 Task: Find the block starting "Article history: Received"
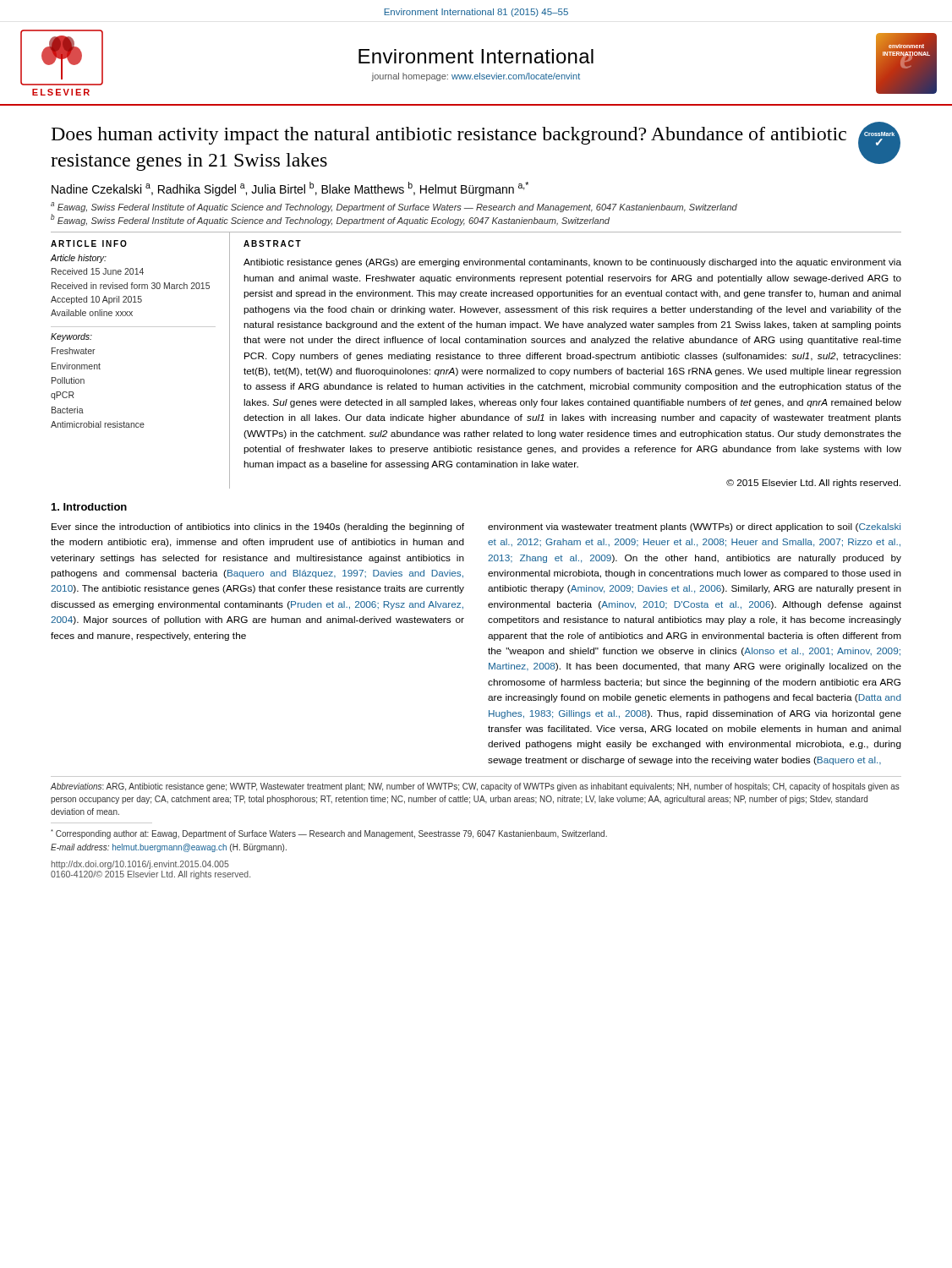[133, 287]
